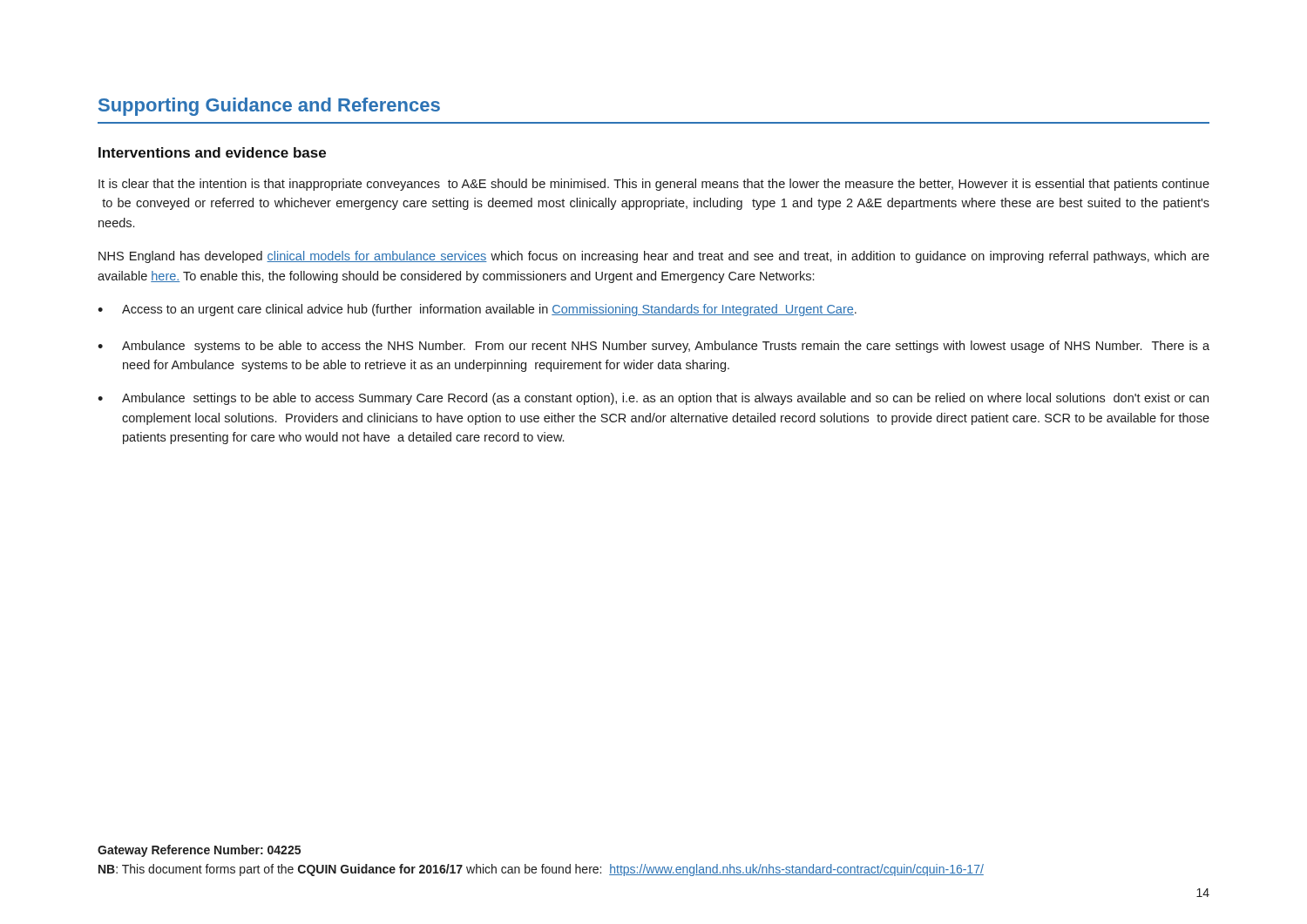Click on the text starting "• Ambulance settings to"
This screenshot has height=924, width=1307.
click(x=654, y=418)
